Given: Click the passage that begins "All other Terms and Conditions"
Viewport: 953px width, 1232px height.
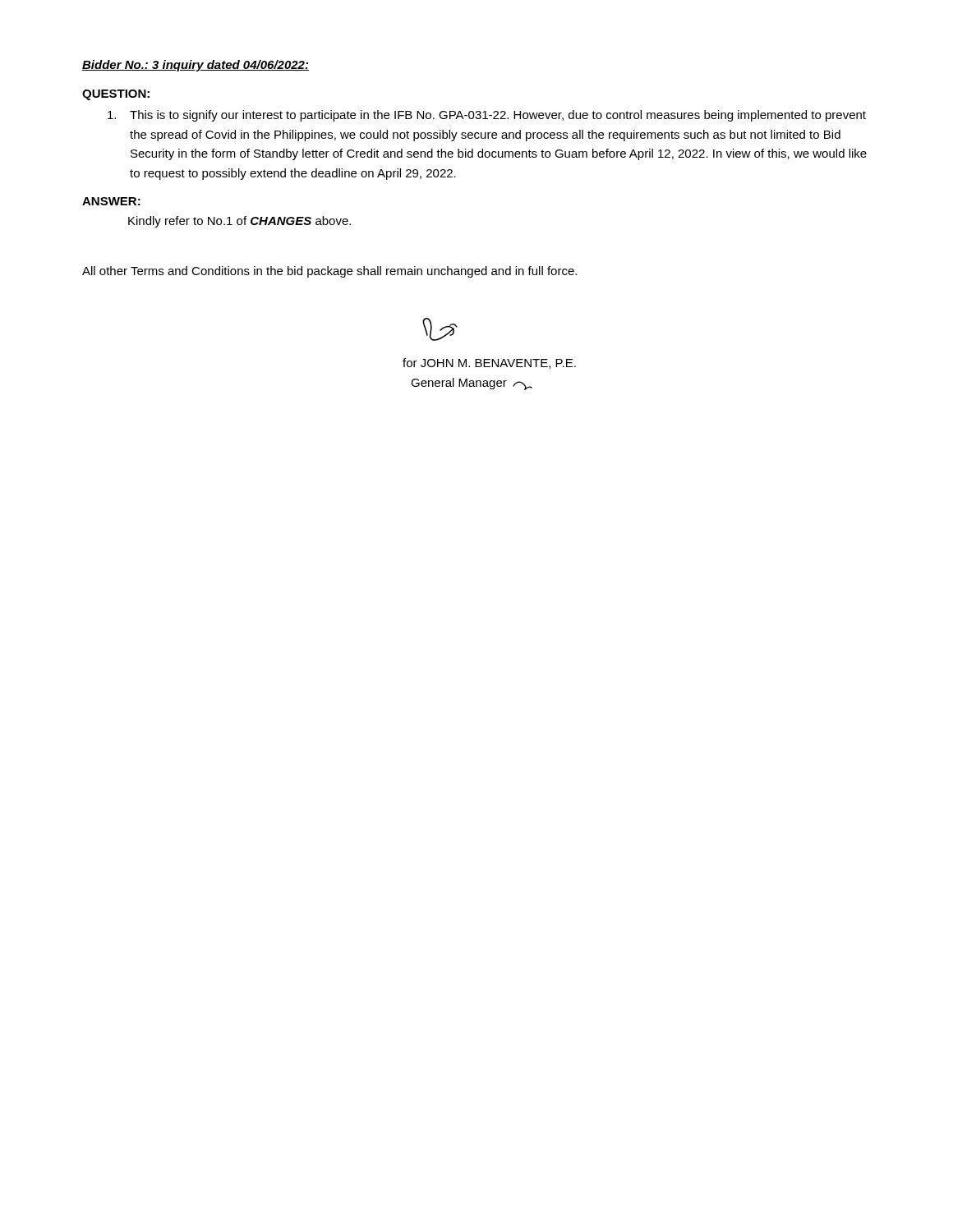Looking at the screenshot, I should (330, 271).
